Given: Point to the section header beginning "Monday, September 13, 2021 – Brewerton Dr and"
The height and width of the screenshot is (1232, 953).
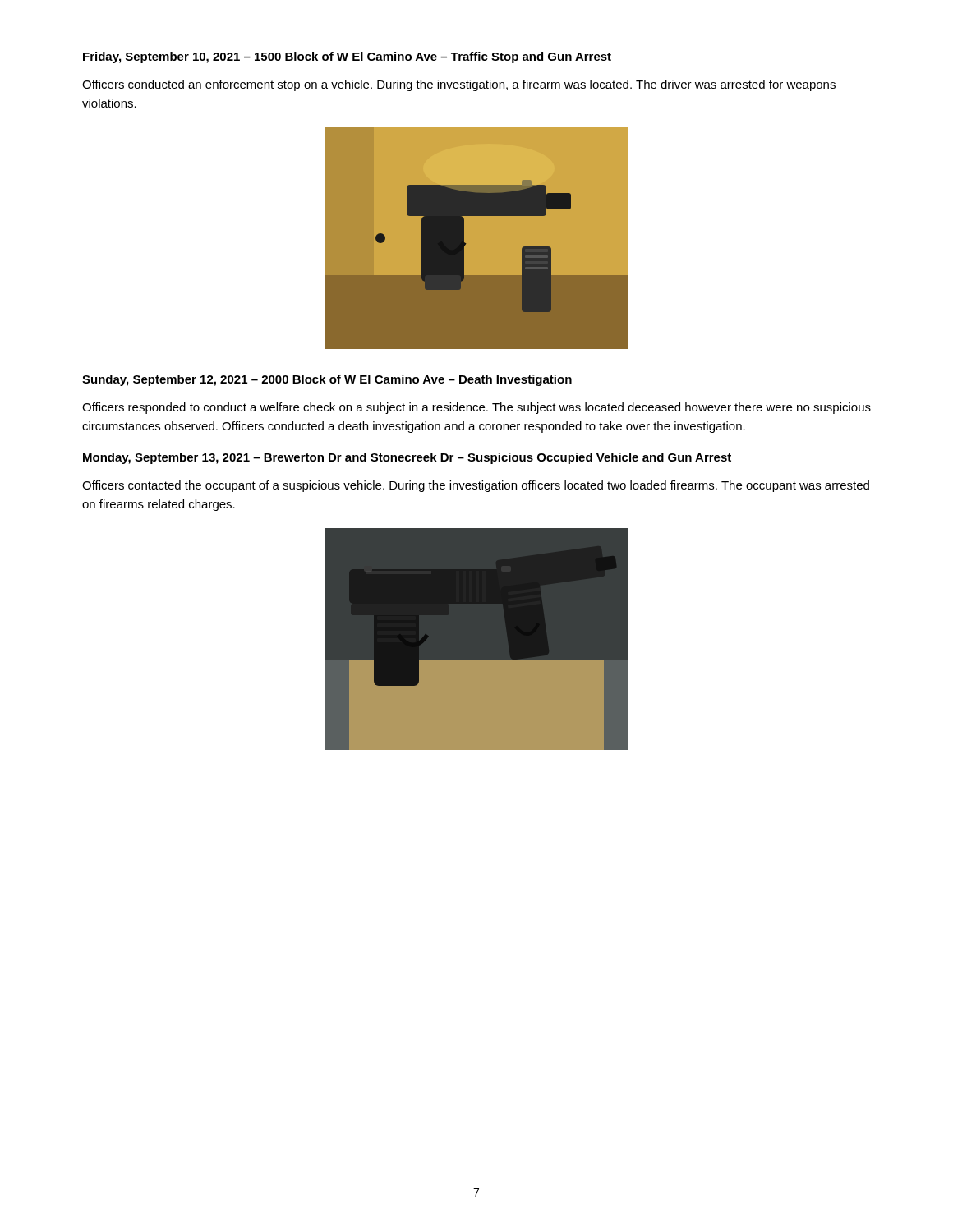Looking at the screenshot, I should coord(476,457).
